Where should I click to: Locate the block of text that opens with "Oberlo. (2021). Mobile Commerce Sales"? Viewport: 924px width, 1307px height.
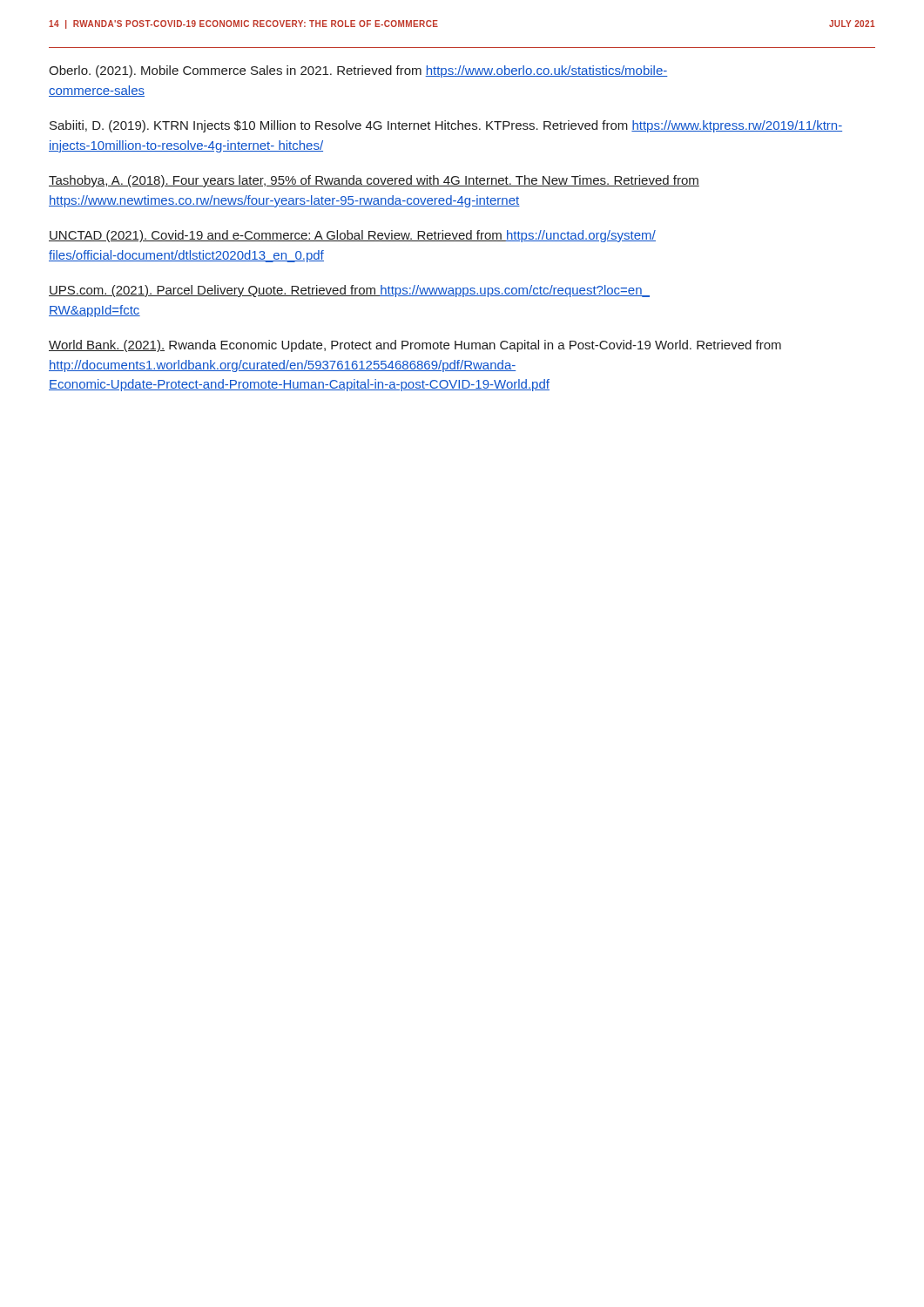tap(358, 80)
